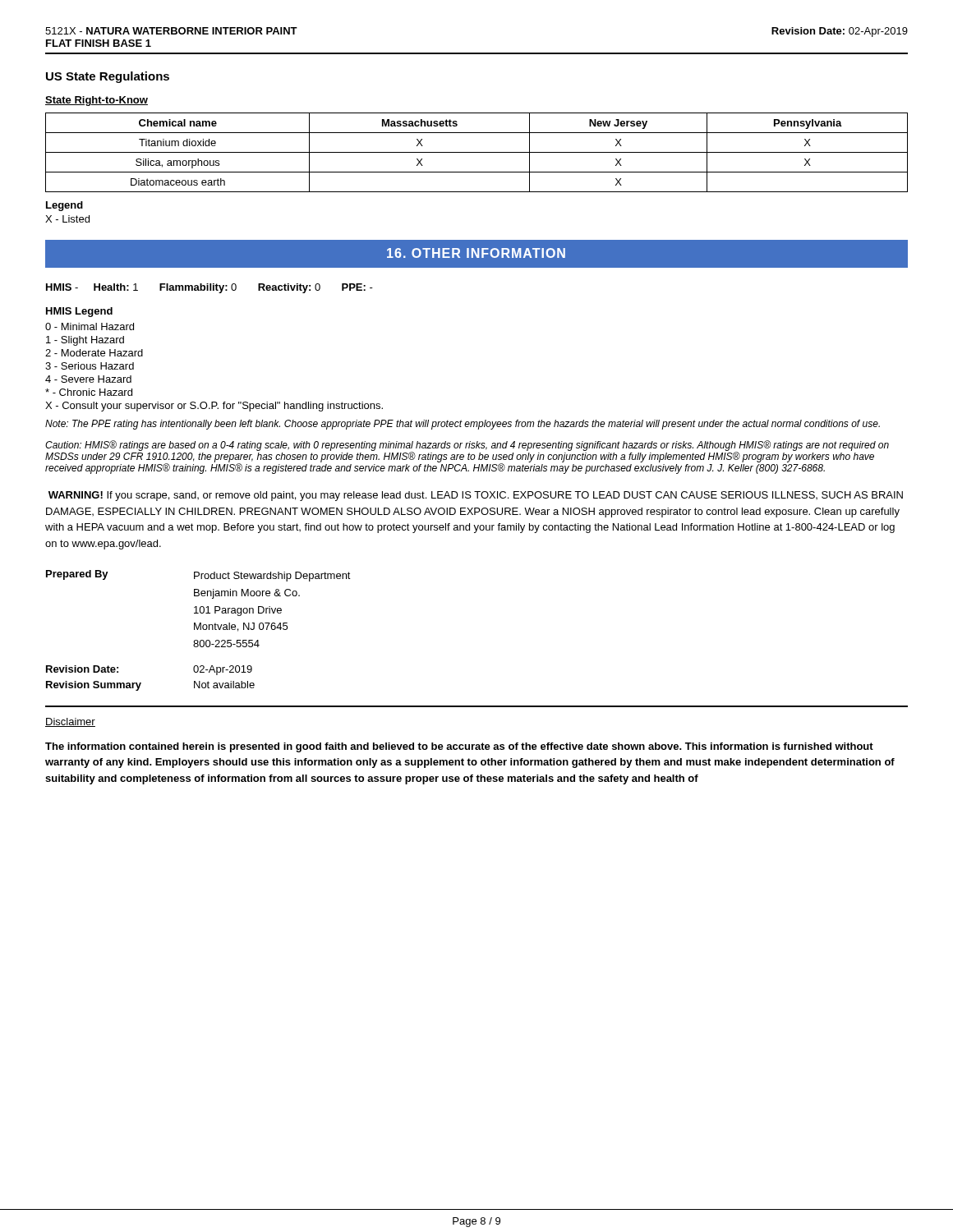The image size is (953, 1232).
Task: Point to "HMIS Legend"
Action: [x=79, y=312]
